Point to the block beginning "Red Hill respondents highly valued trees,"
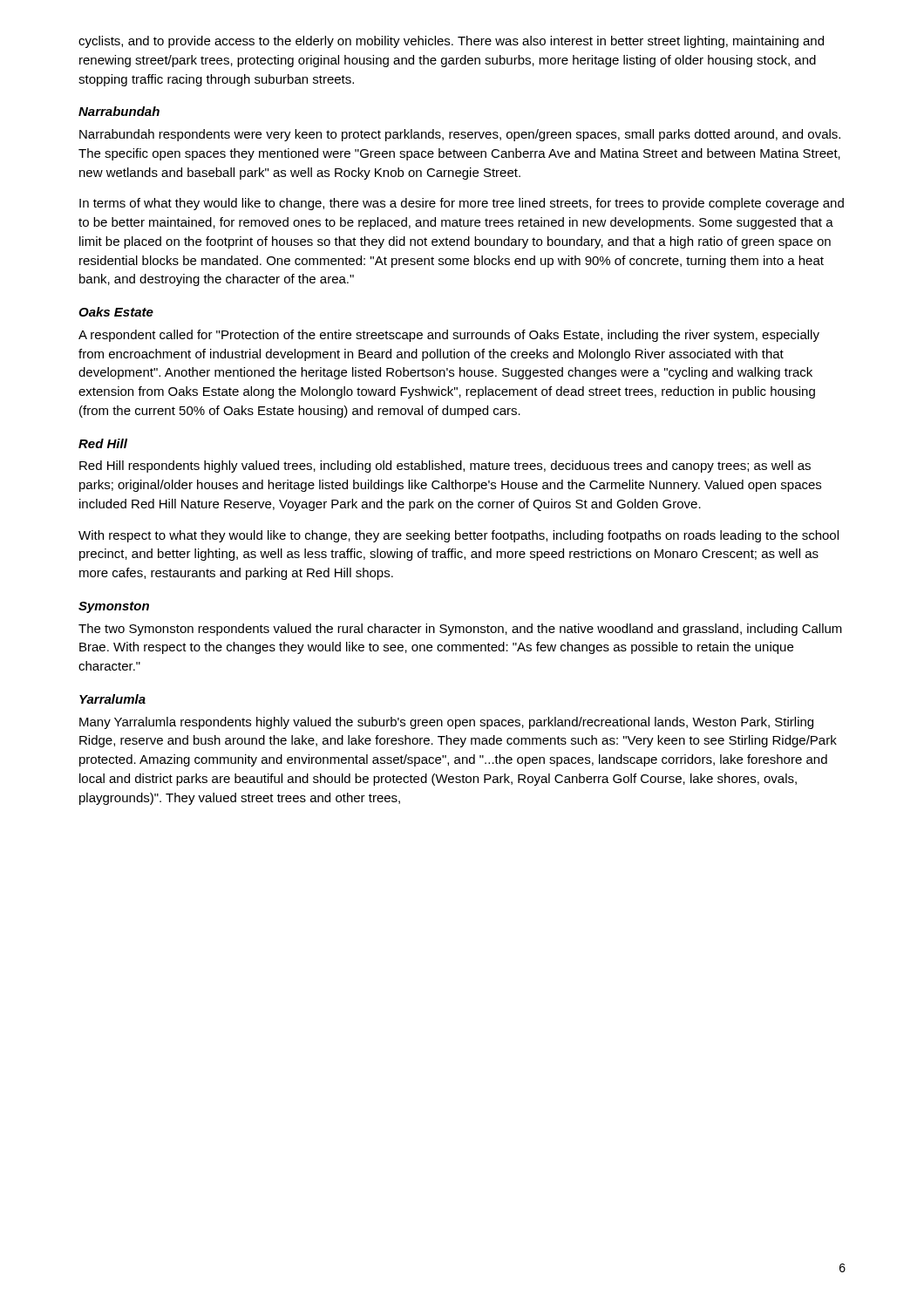Image resolution: width=924 pixels, height=1308 pixels. point(450,484)
